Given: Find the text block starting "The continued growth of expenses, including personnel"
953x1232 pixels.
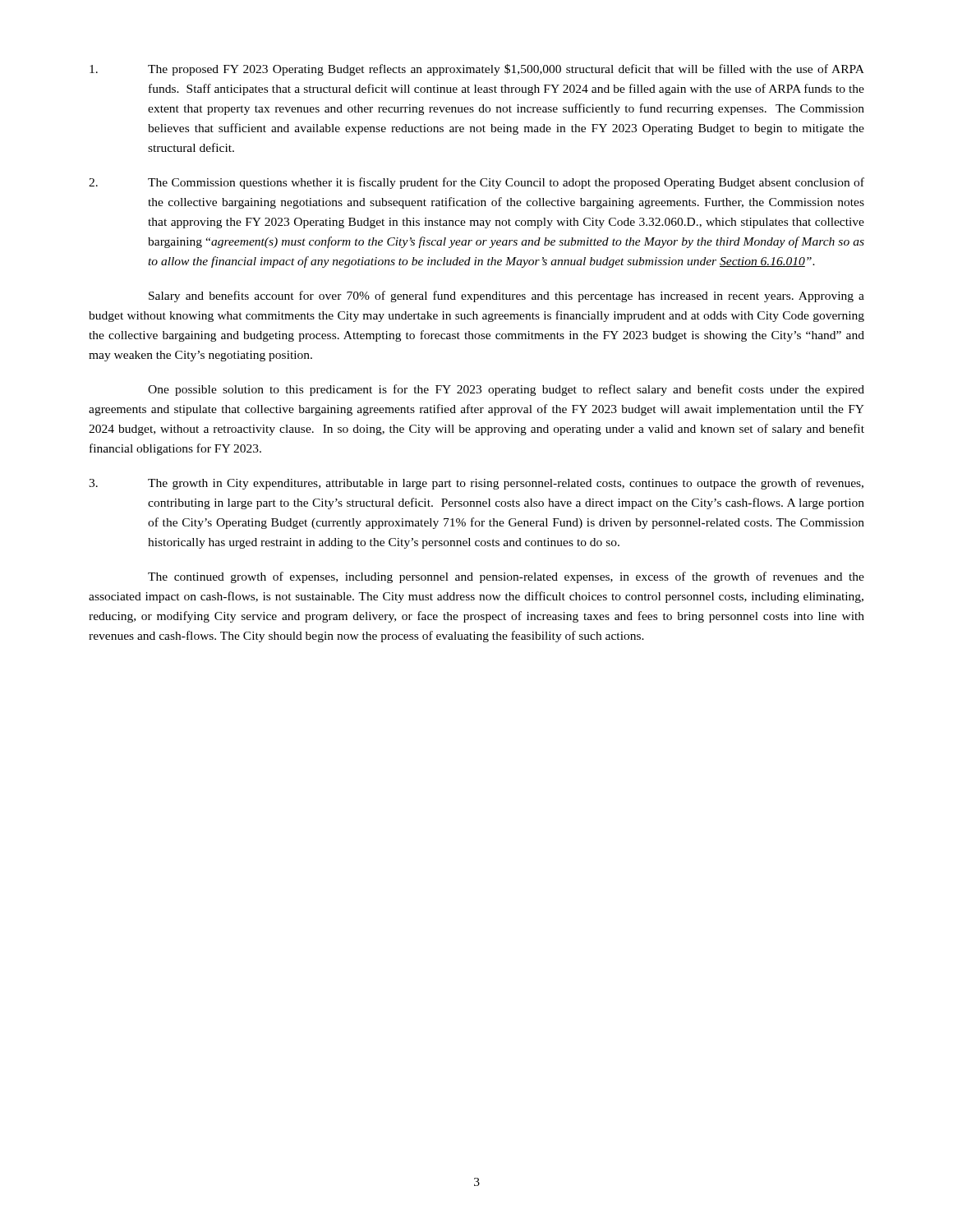Looking at the screenshot, I should (x=476, y=606).
